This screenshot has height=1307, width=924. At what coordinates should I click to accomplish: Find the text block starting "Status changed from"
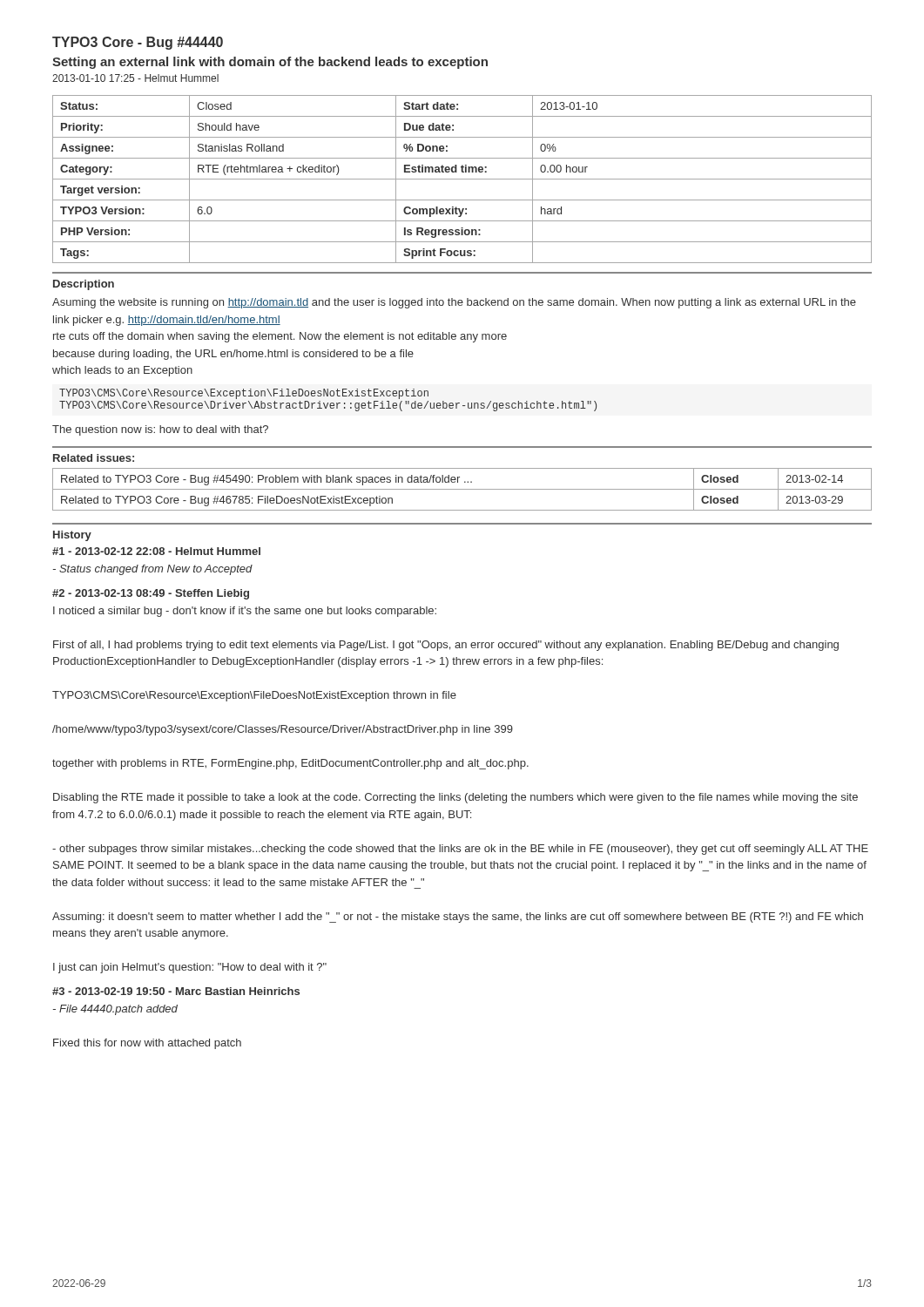152,569
